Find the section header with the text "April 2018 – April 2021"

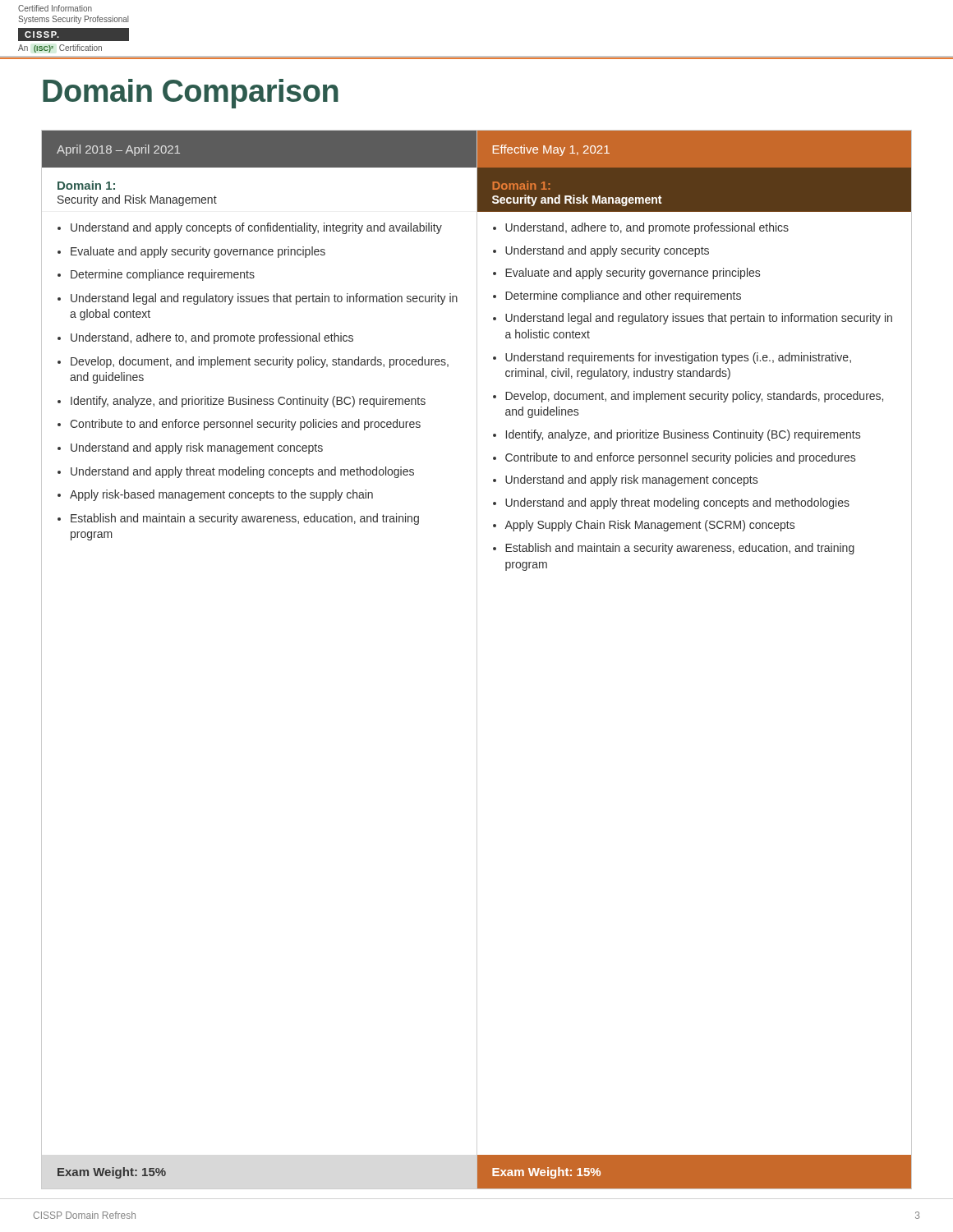119,149
